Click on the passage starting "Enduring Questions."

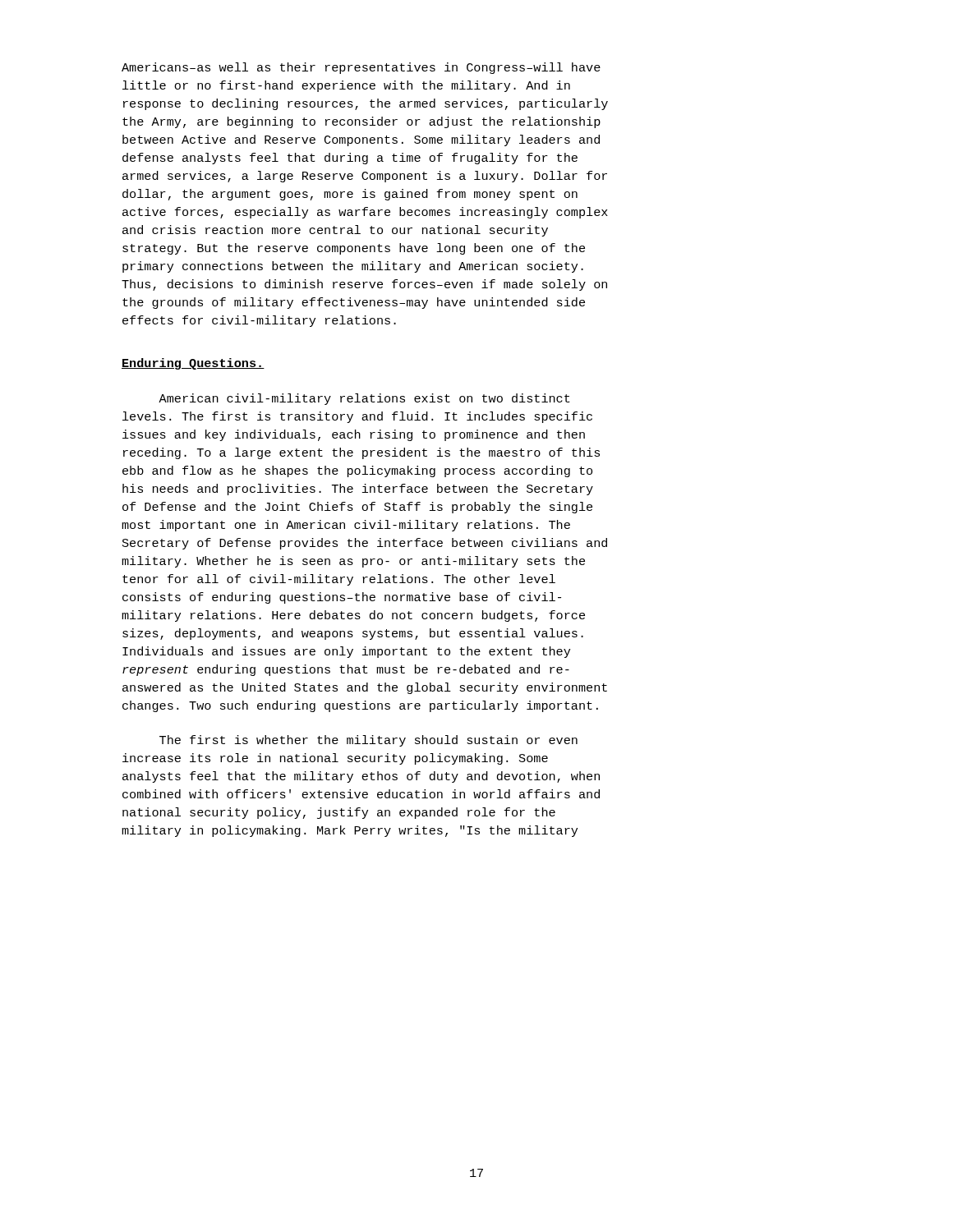tap(193, 364)
